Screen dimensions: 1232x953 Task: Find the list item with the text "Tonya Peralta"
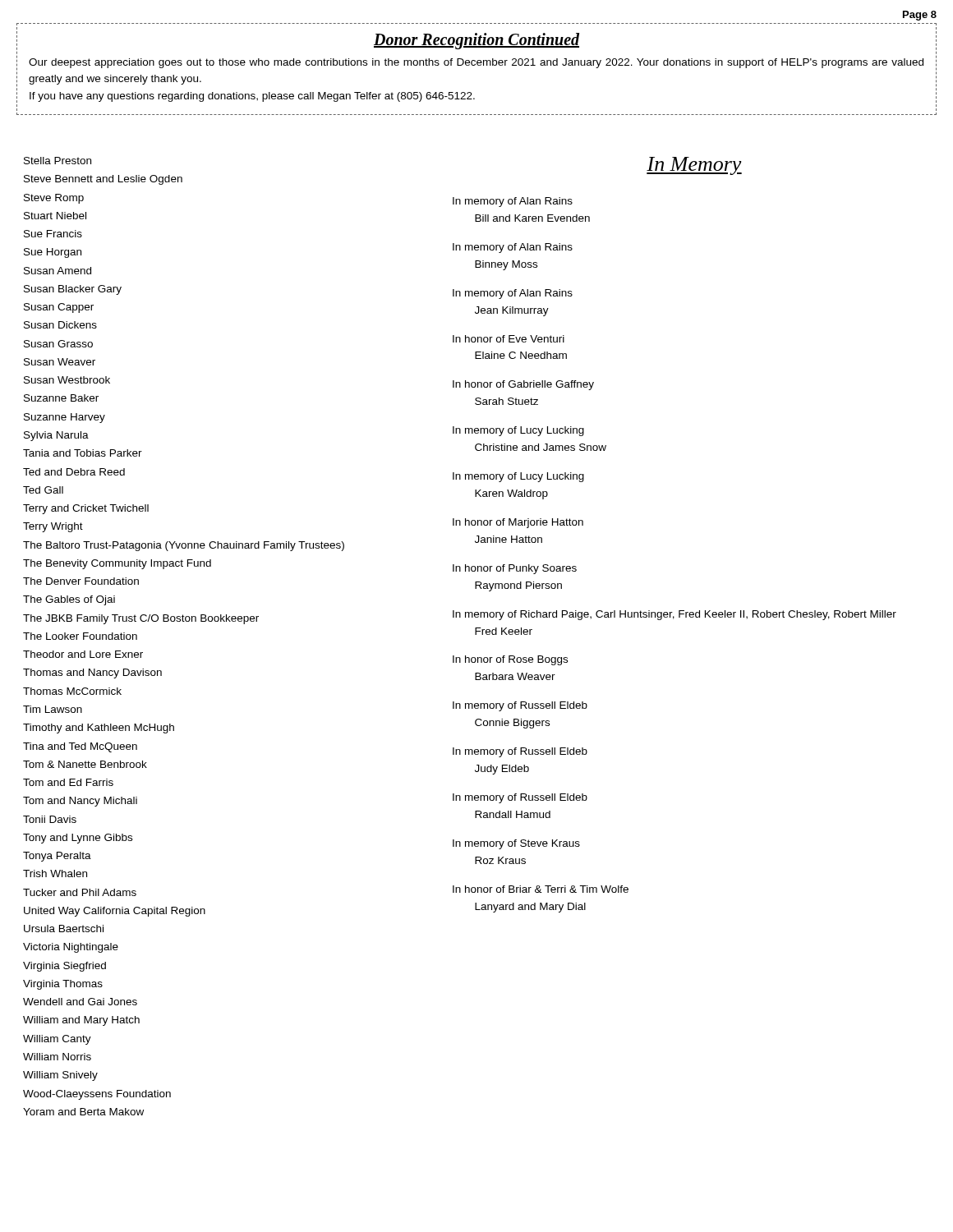57,856
